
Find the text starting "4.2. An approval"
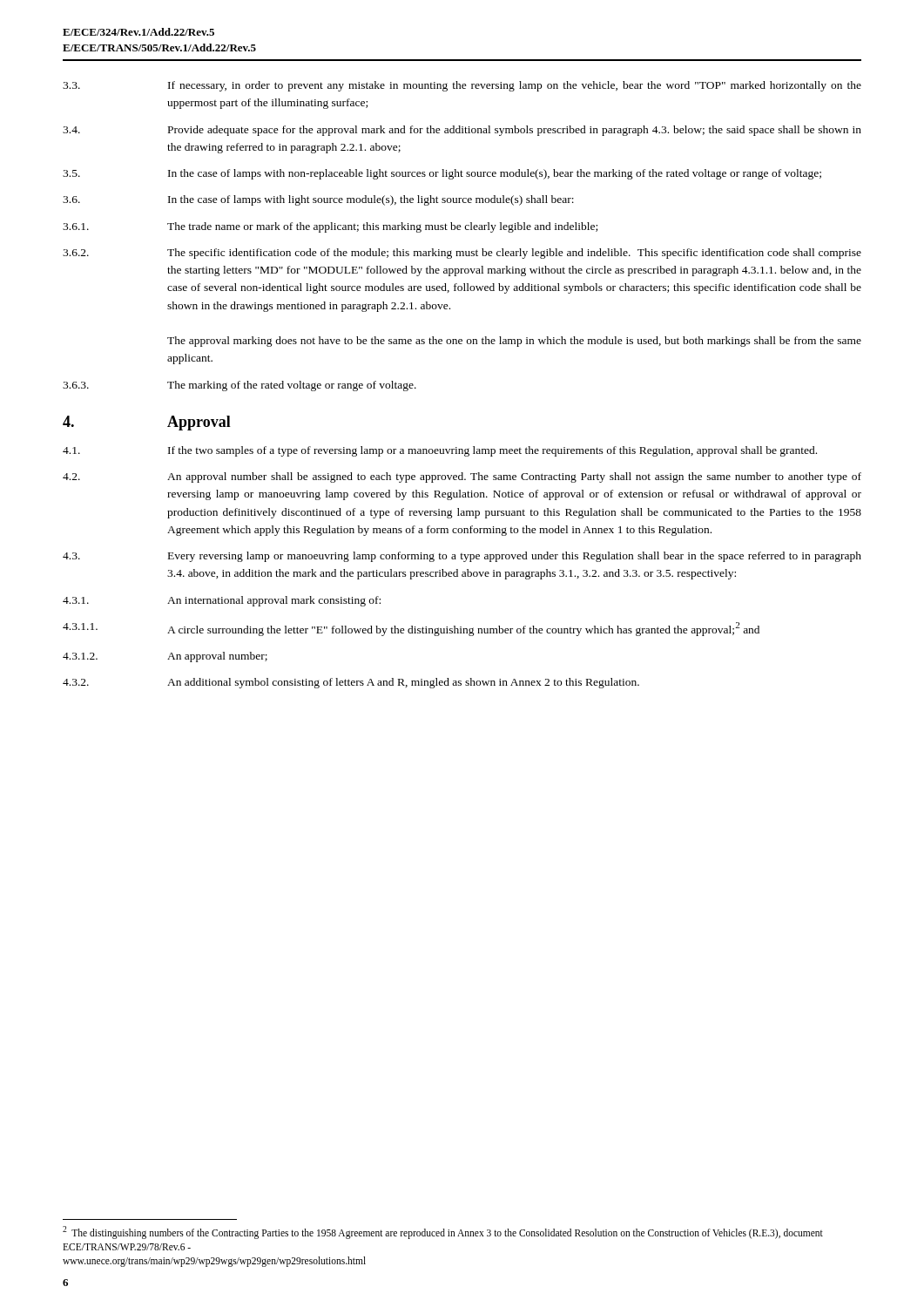click(x=462, y=503)
